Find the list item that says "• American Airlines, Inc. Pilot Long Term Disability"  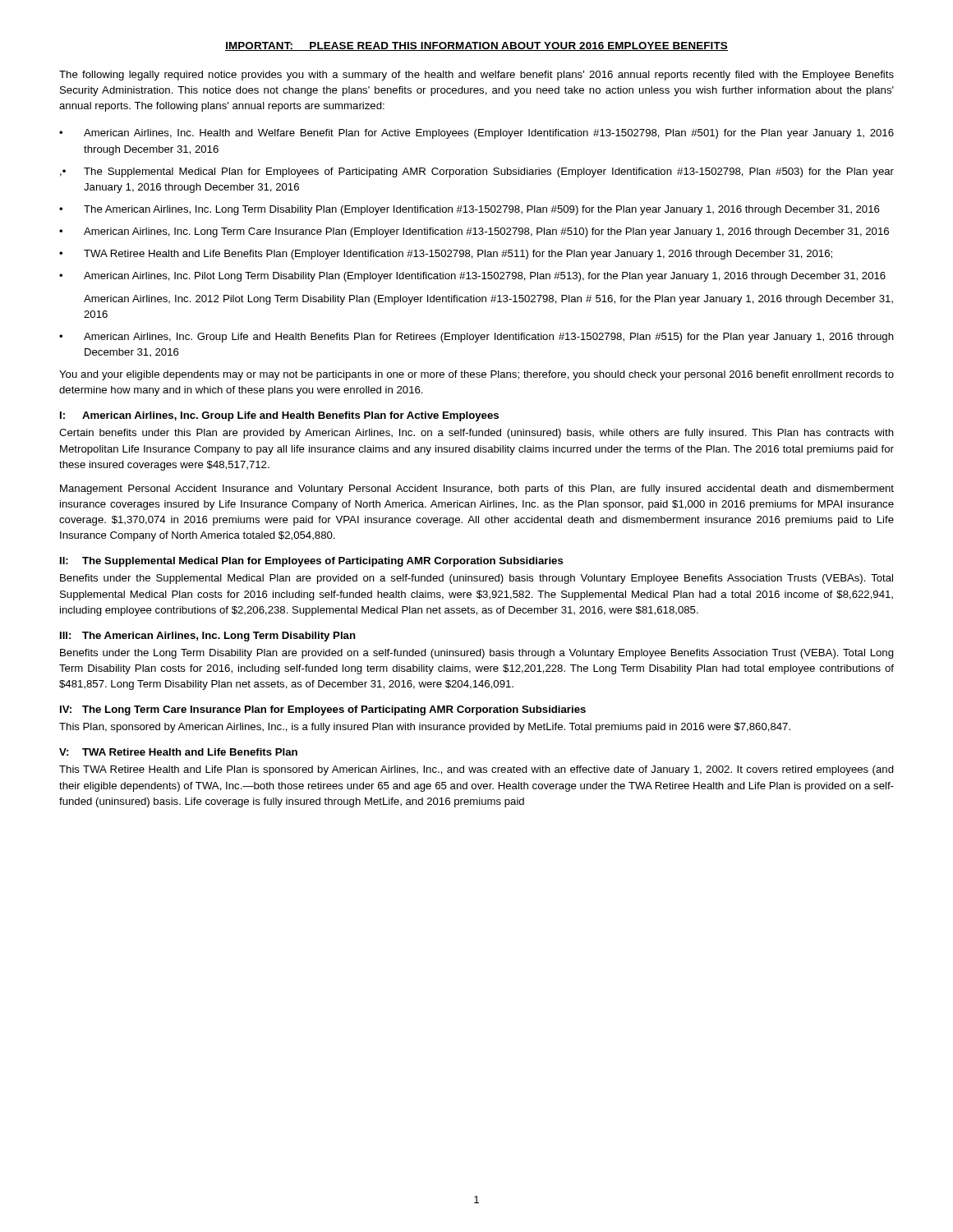476,276
